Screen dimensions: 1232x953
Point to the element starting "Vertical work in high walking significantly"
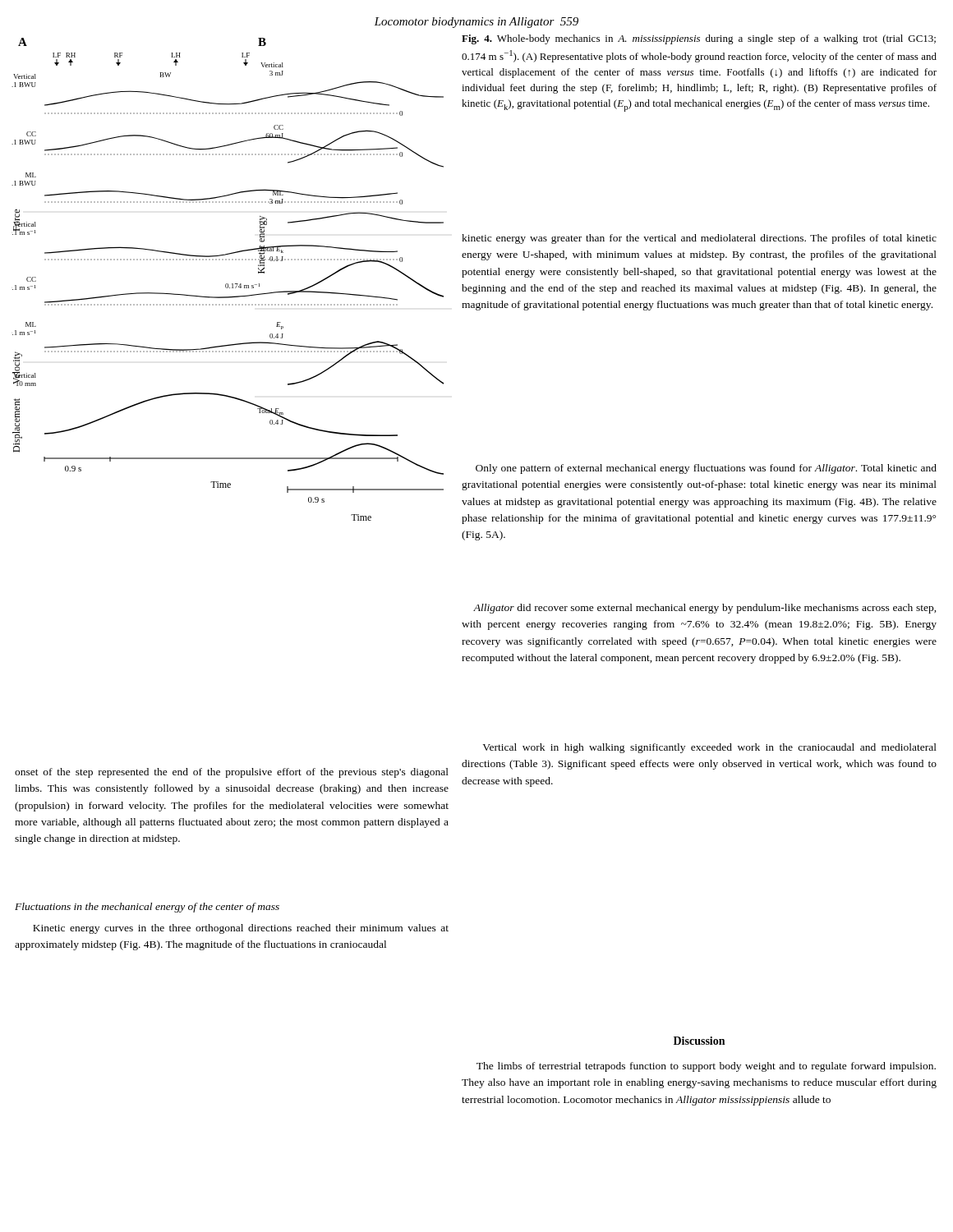click(x=699, y=764)
